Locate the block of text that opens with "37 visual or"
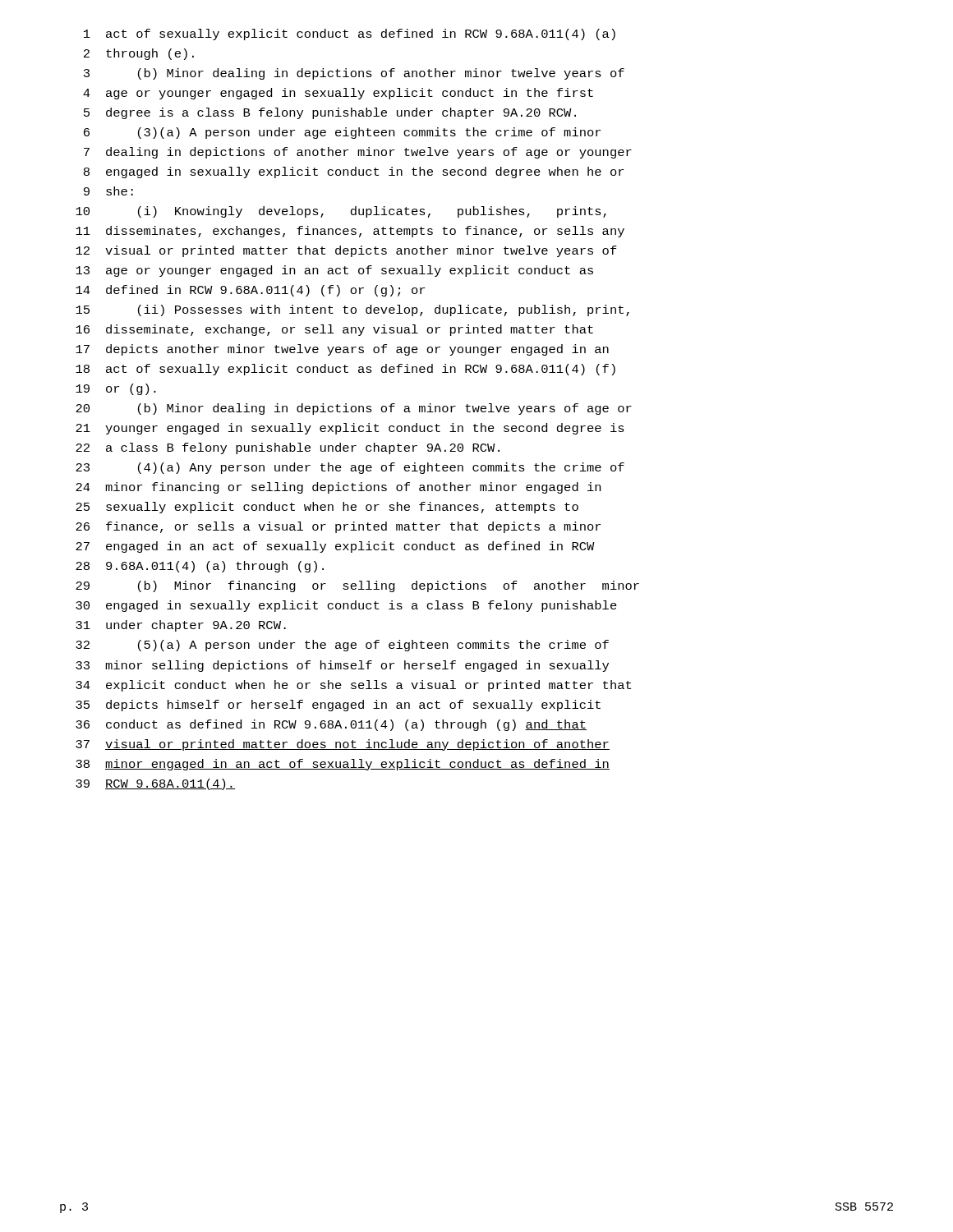953x1232 pixels. click(x=476, y=745)
